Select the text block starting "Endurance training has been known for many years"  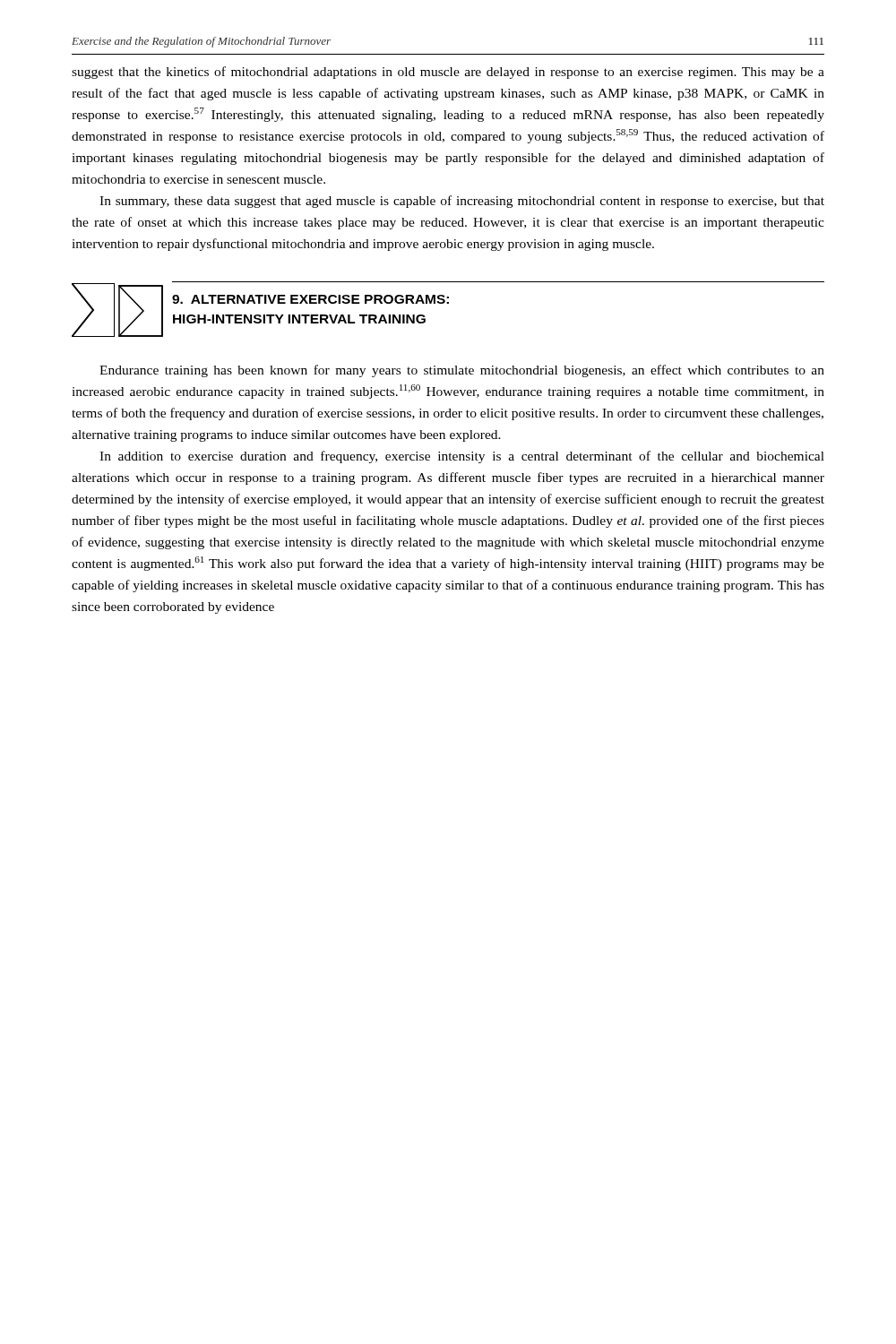pos(448,402)
